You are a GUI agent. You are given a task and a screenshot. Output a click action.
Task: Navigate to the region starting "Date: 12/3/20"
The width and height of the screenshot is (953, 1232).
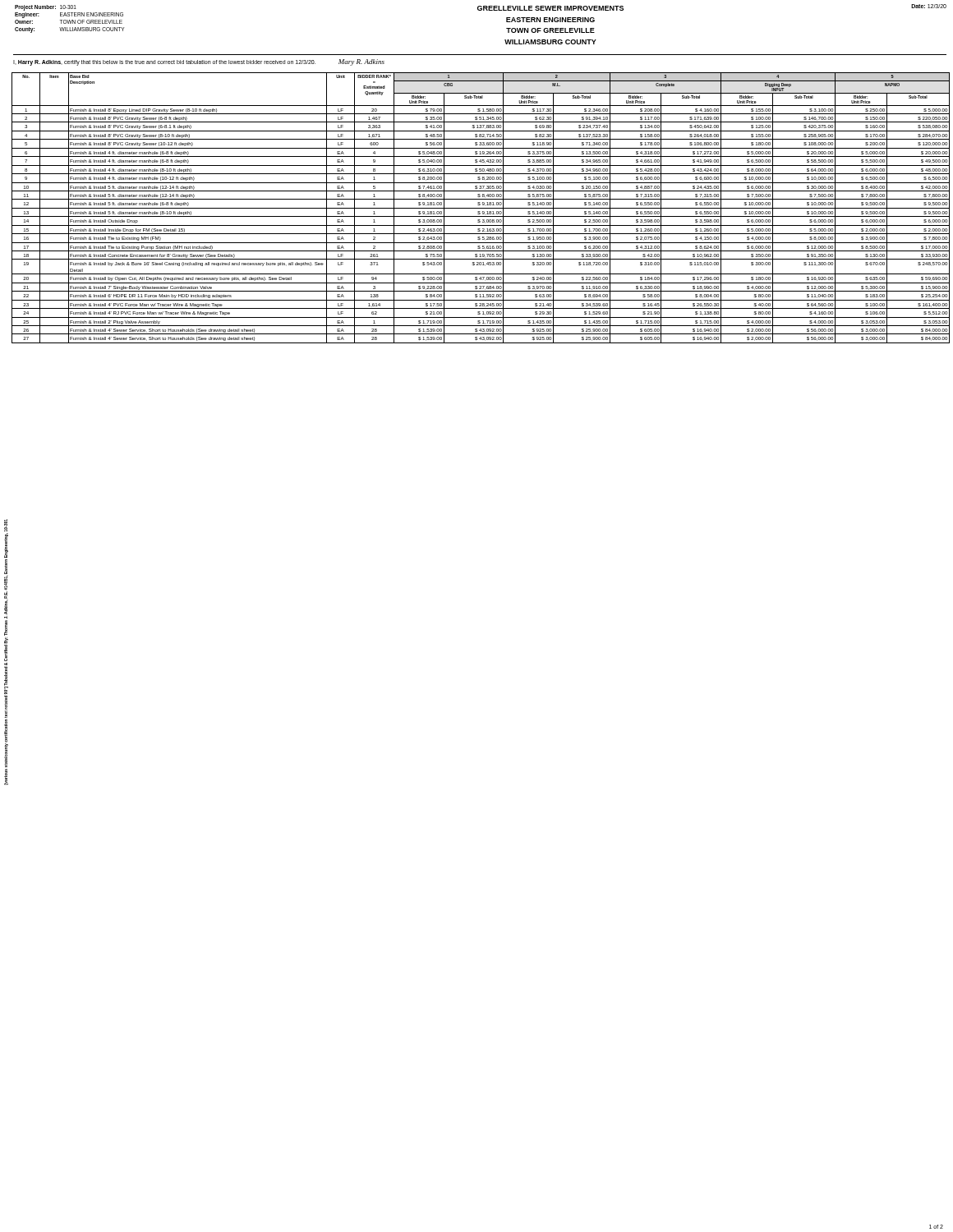click(x=929, y=6)
